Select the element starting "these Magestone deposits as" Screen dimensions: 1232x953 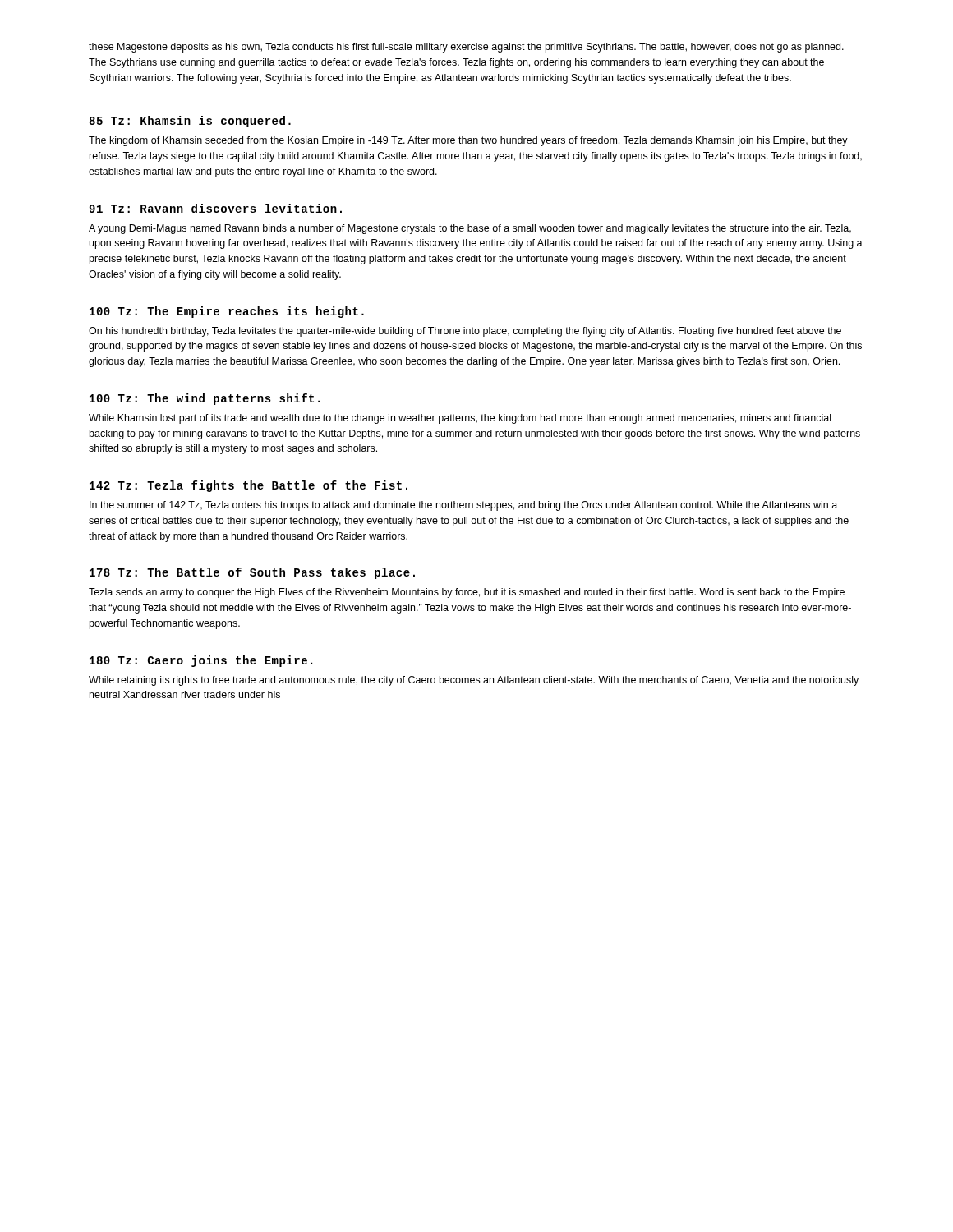466,62
